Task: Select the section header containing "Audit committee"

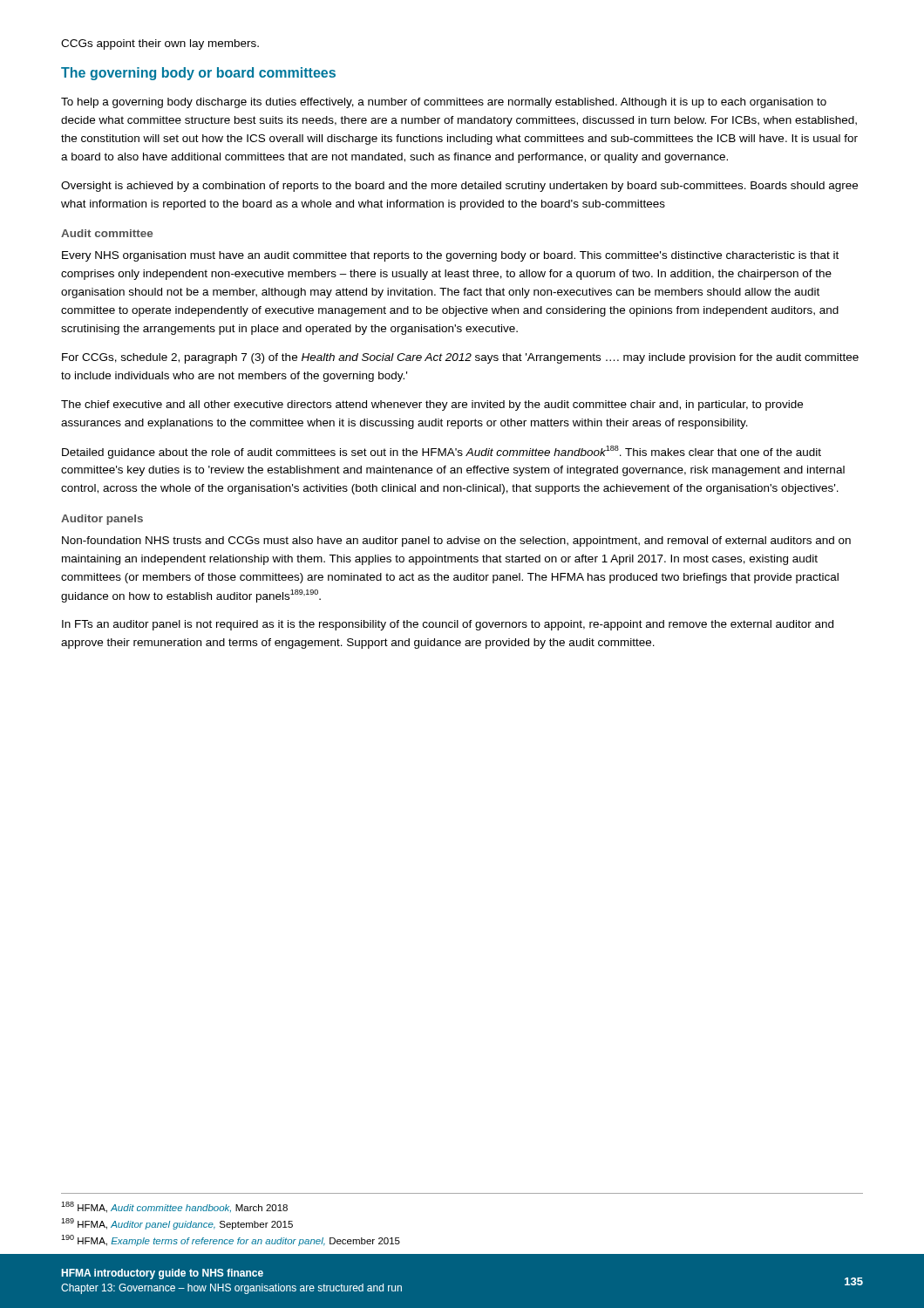Action: coord(107,234)
